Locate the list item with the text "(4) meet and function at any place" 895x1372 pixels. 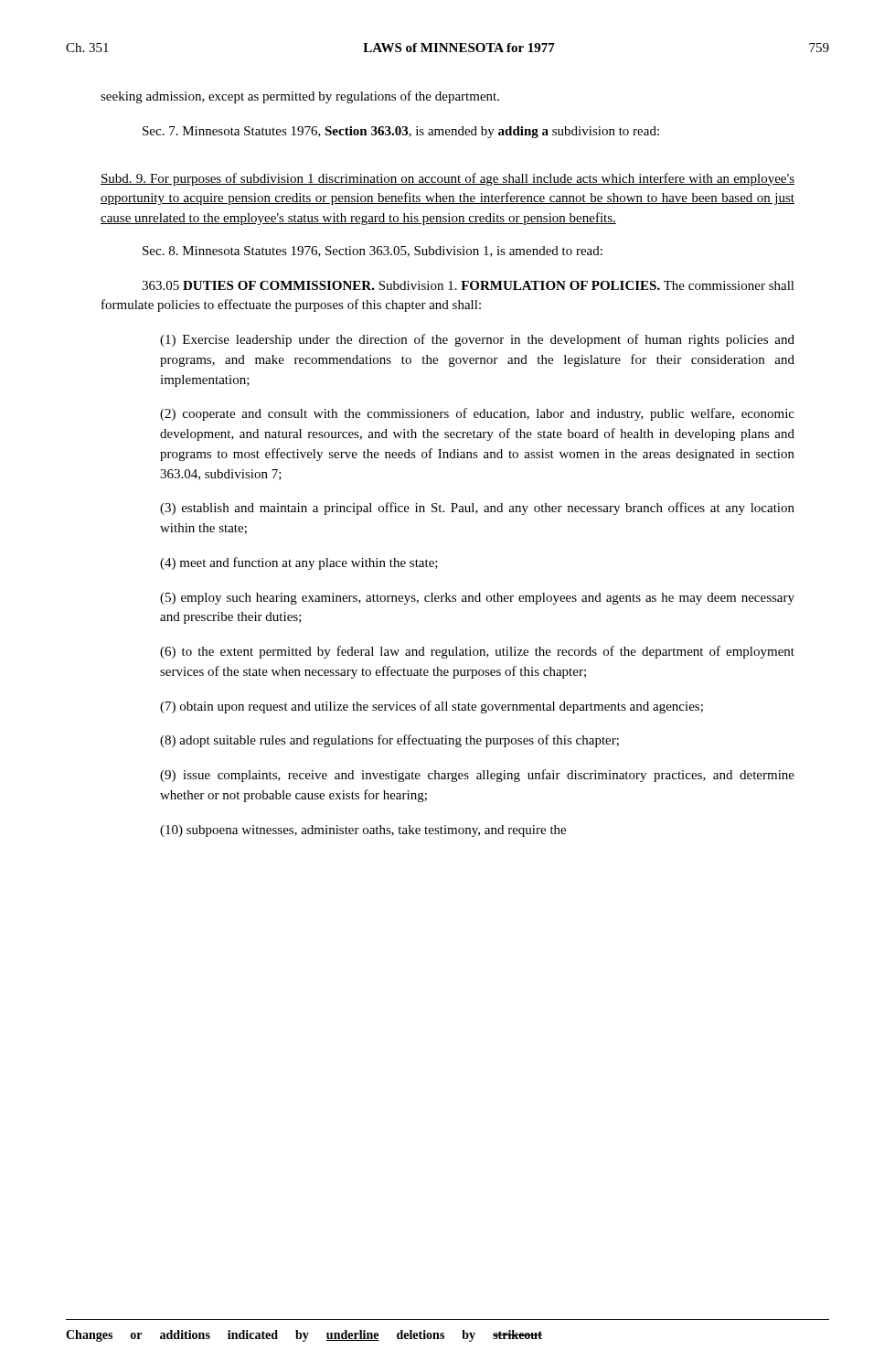pyautogui.click(x=448, y=563)
